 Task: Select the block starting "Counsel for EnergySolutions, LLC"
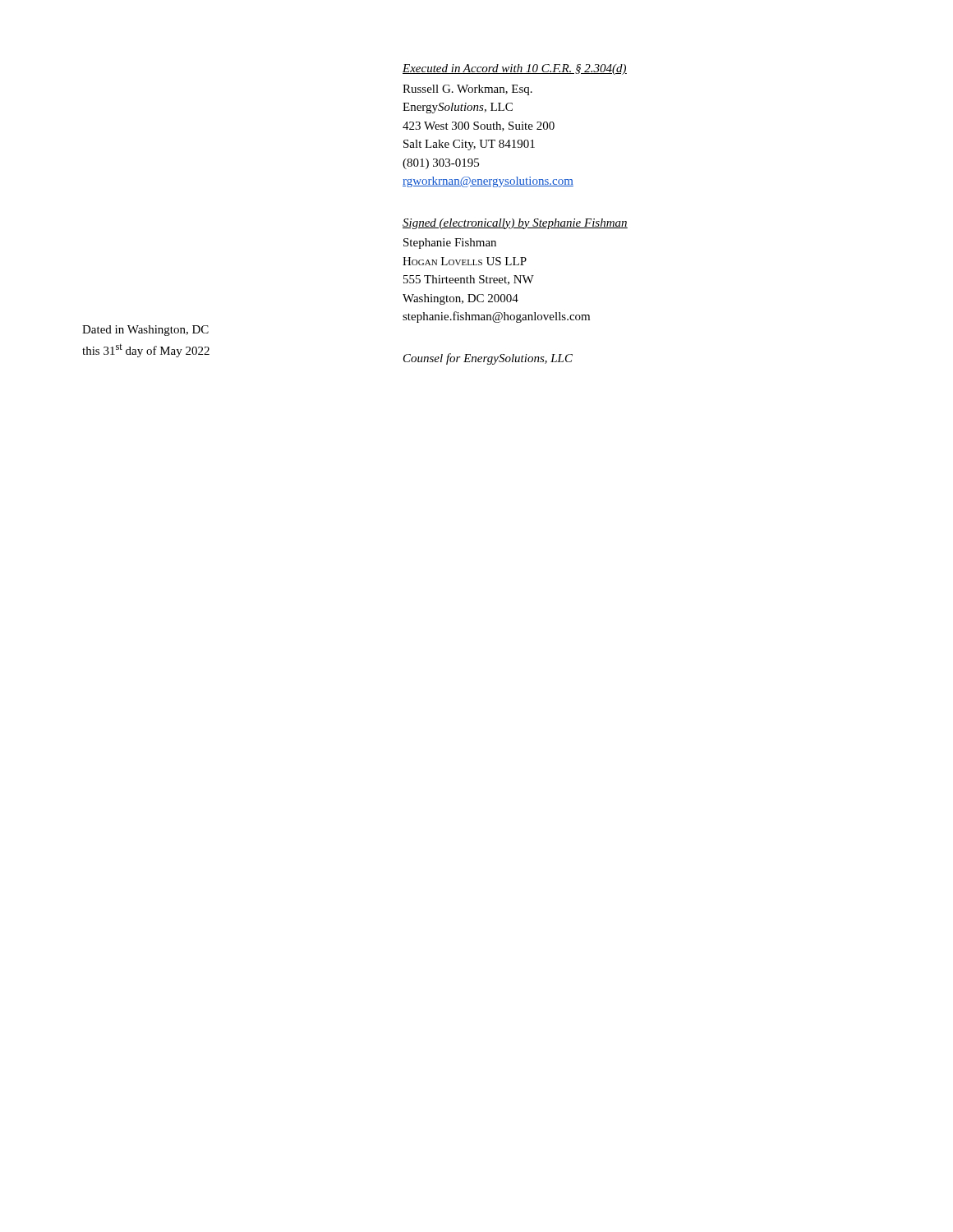(488, 359)
